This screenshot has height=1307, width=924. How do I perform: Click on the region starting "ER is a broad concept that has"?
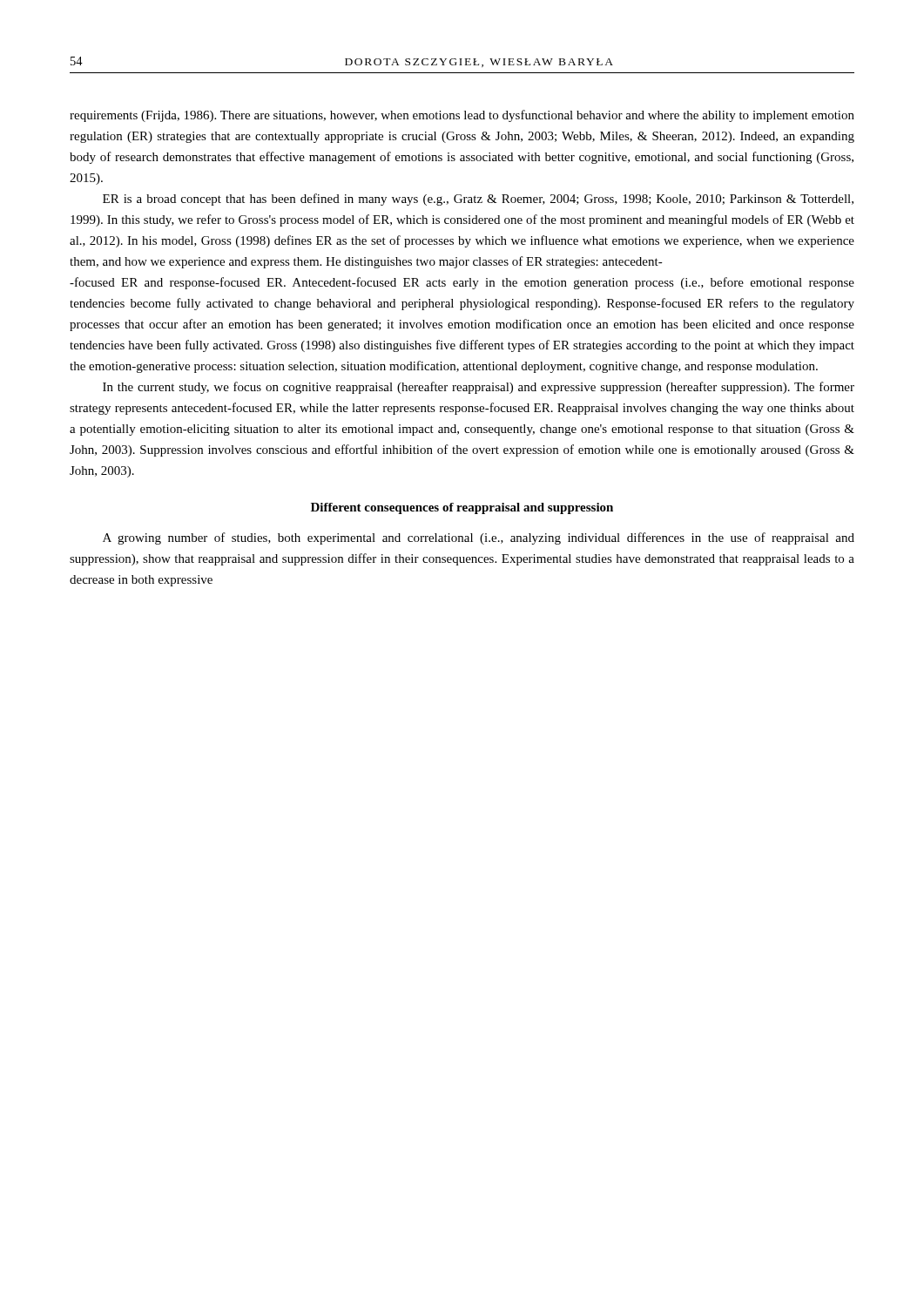462,282
